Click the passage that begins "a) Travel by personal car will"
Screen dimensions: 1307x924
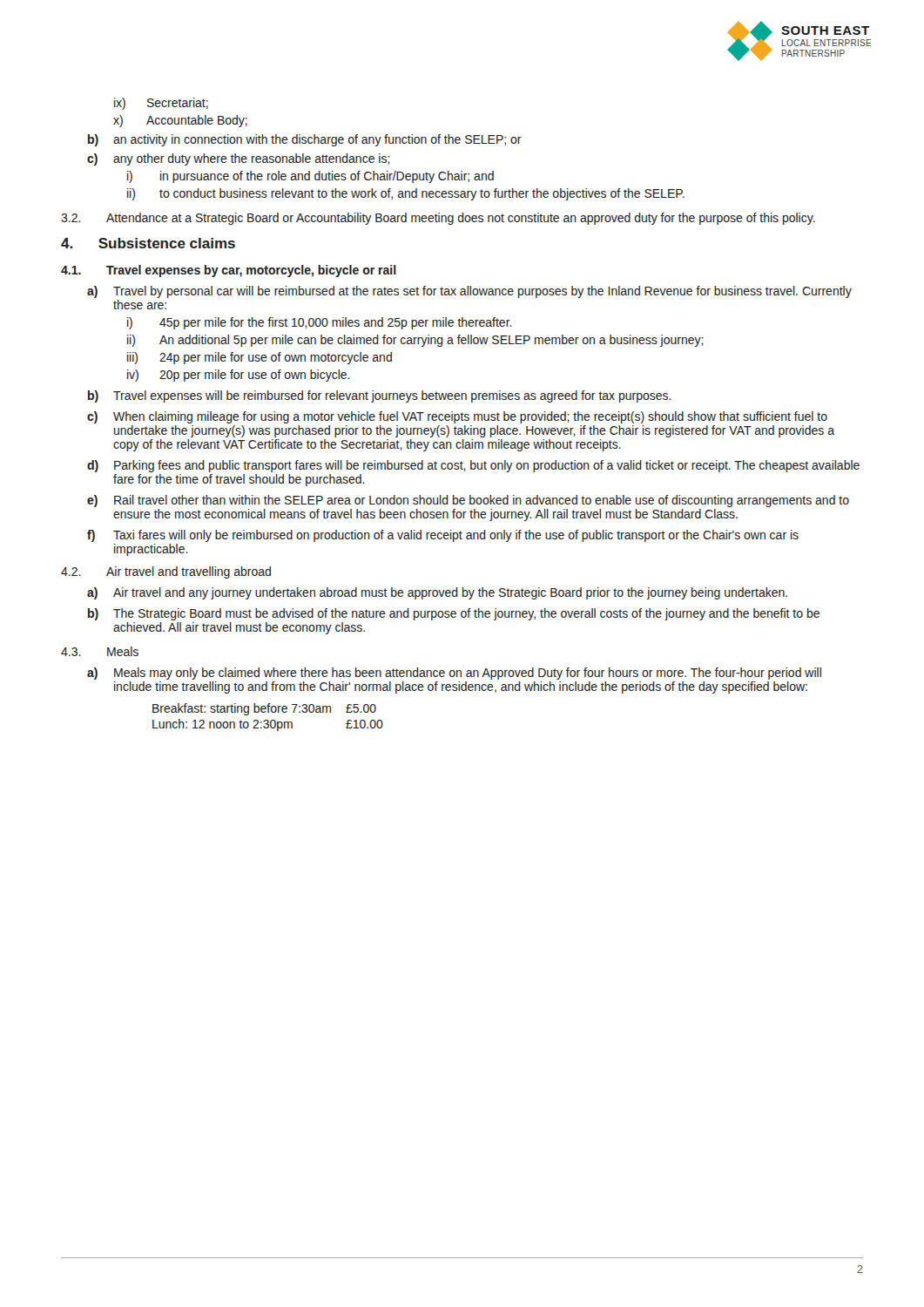coord(475,298)
